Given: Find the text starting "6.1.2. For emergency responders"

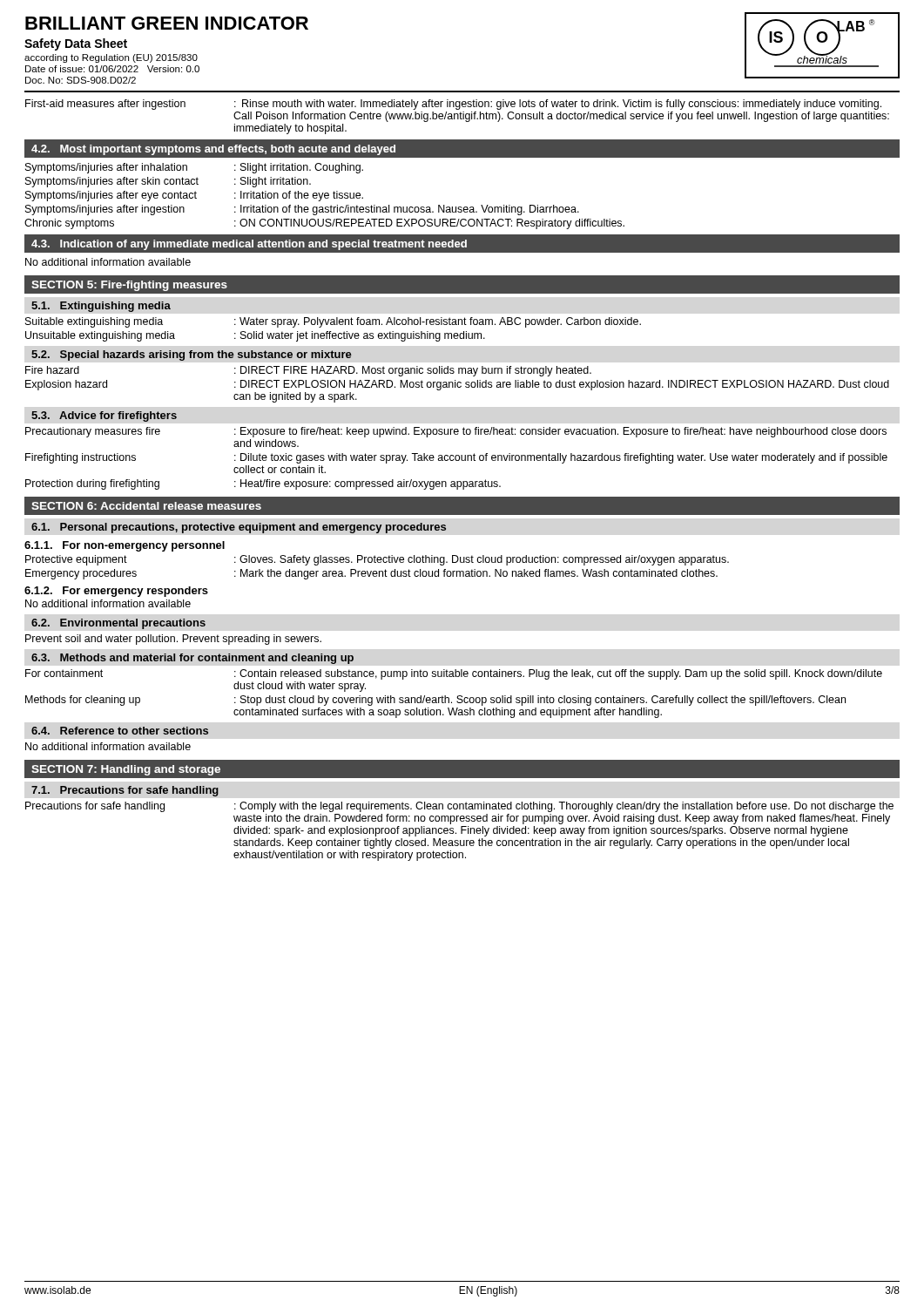Looking at the screenshot, I should point(116,590).
